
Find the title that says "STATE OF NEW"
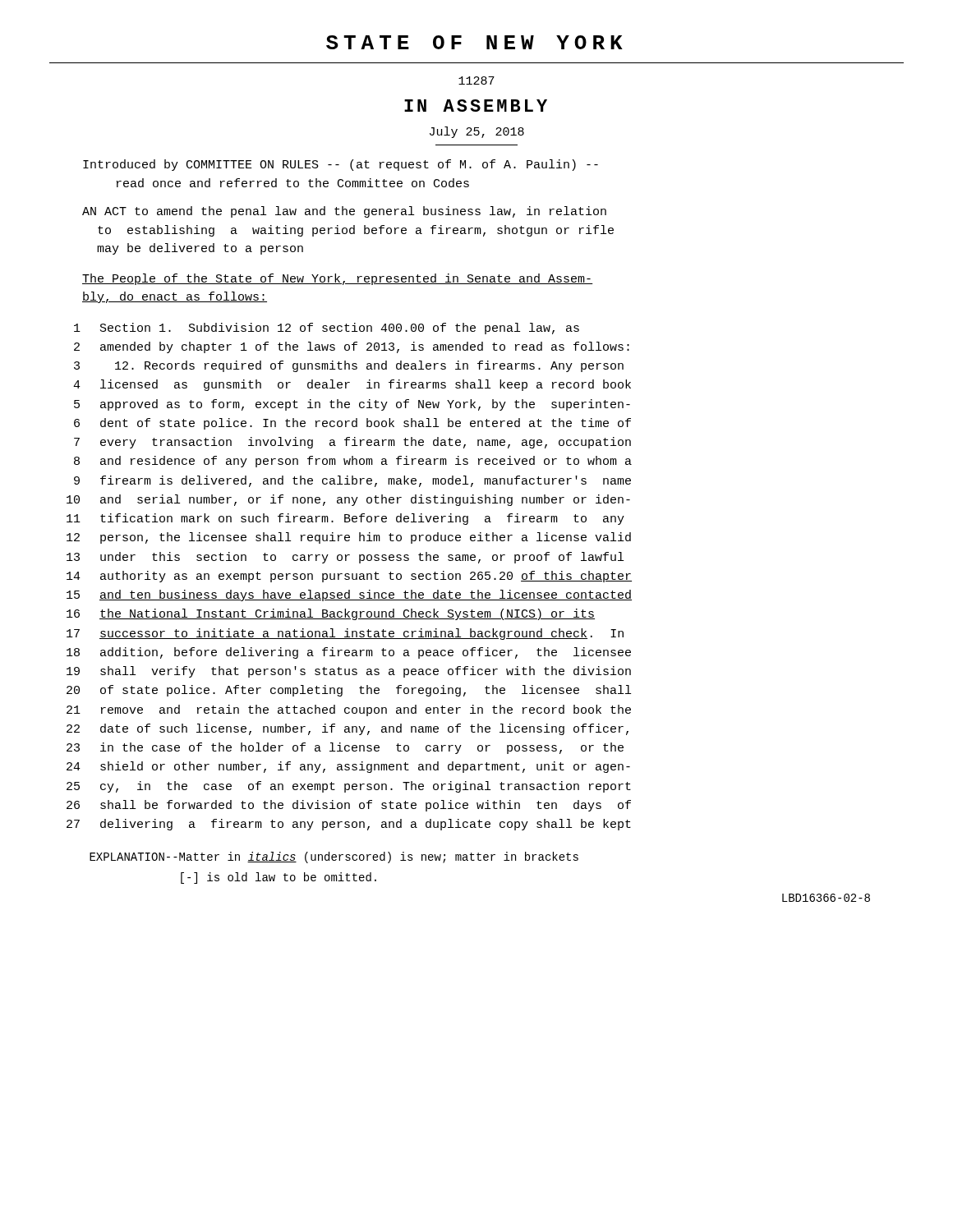pos(476,43)
